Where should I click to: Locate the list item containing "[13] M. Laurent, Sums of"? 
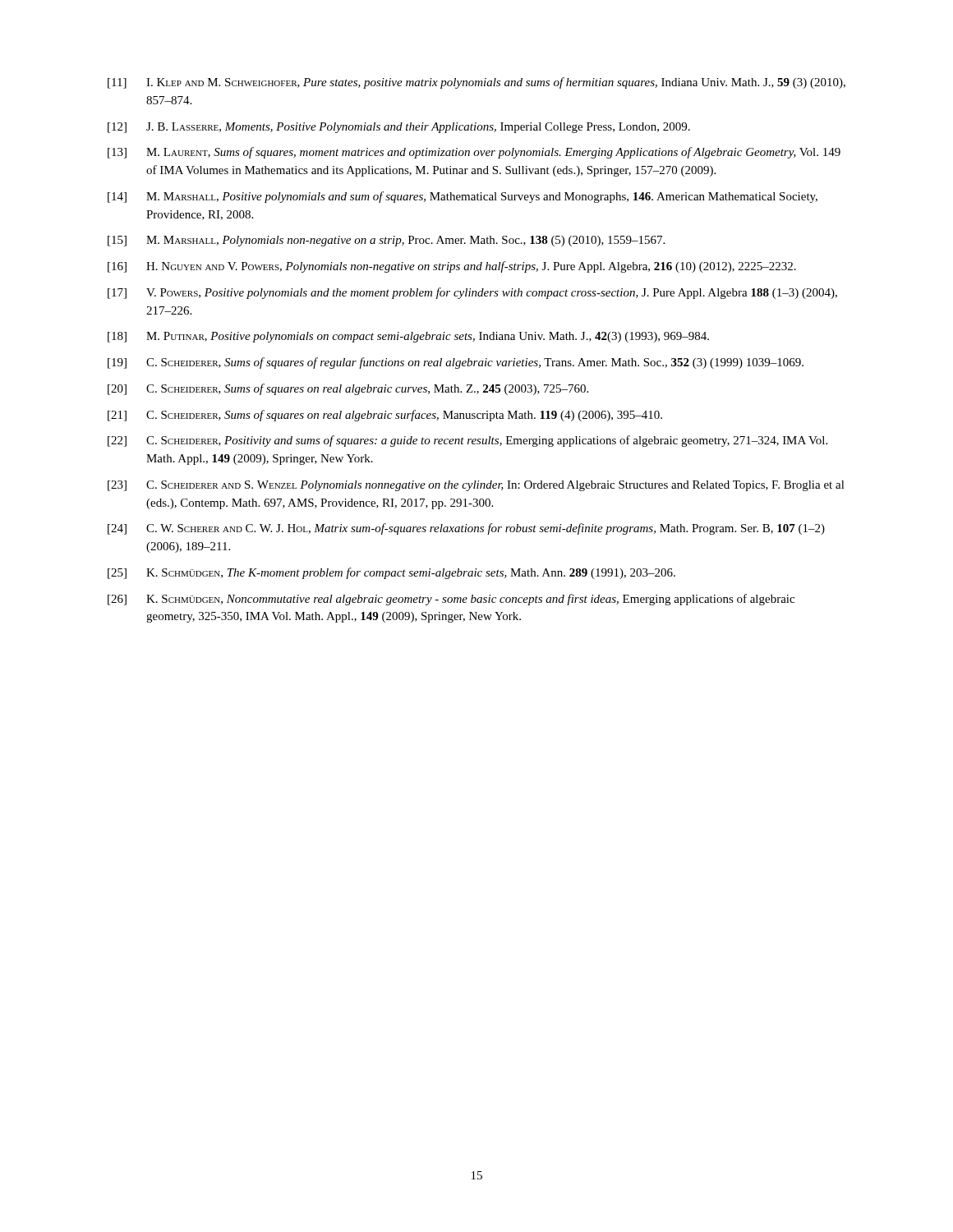[x=476, y=162]
